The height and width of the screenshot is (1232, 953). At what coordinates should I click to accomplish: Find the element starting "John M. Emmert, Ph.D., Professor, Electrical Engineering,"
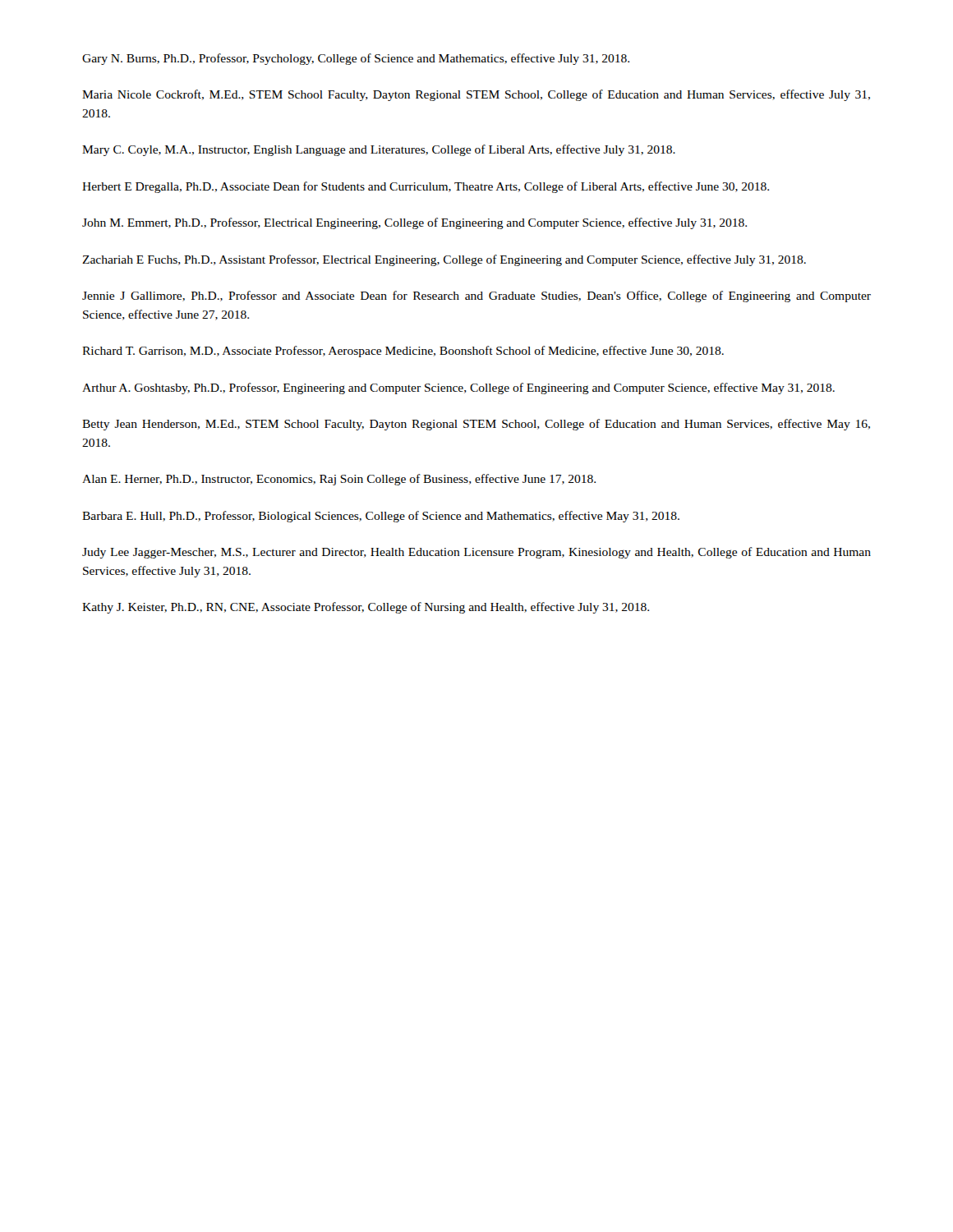pyautogui.click(x=415, y=222)
